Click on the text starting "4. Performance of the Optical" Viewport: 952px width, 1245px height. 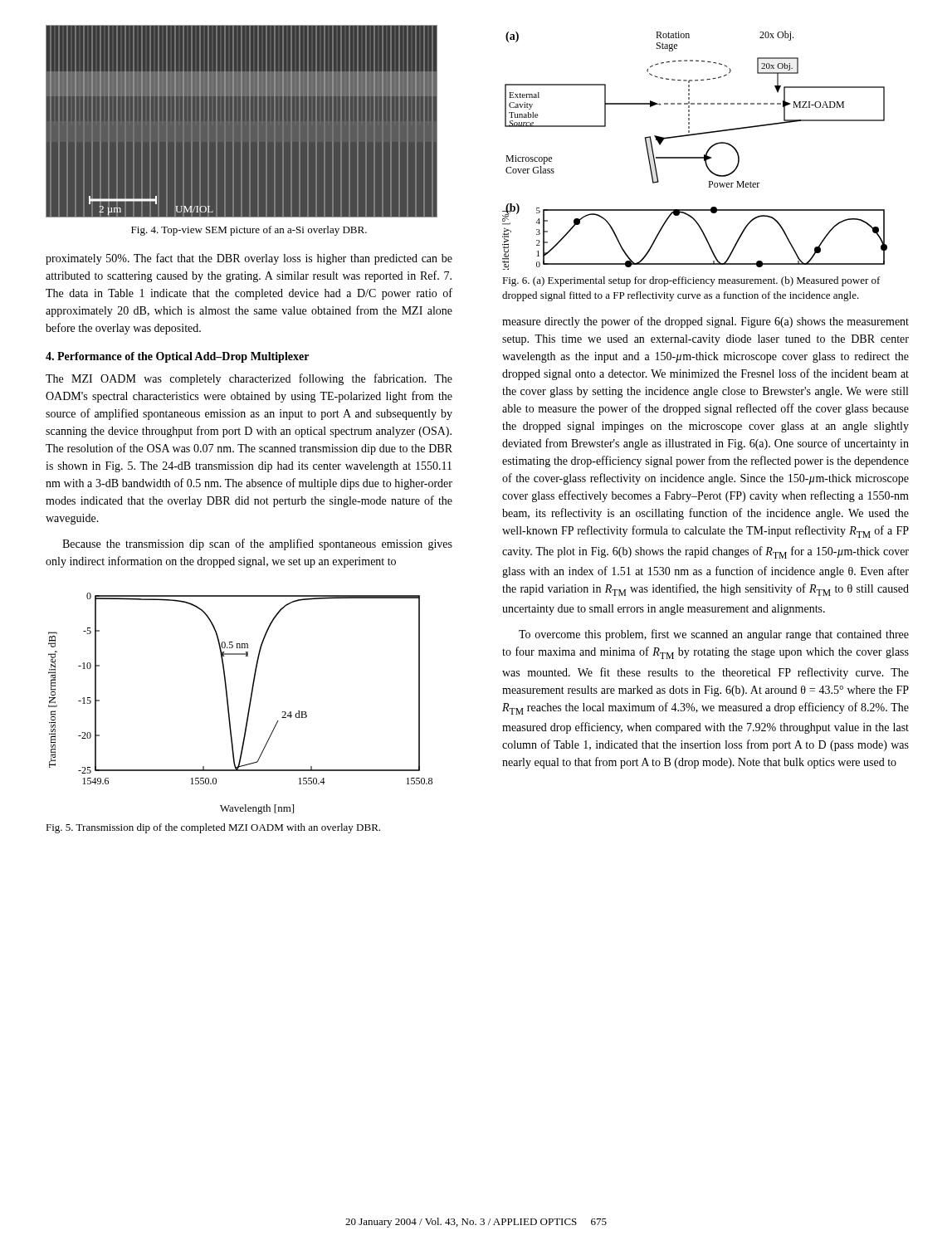(177, 356)
